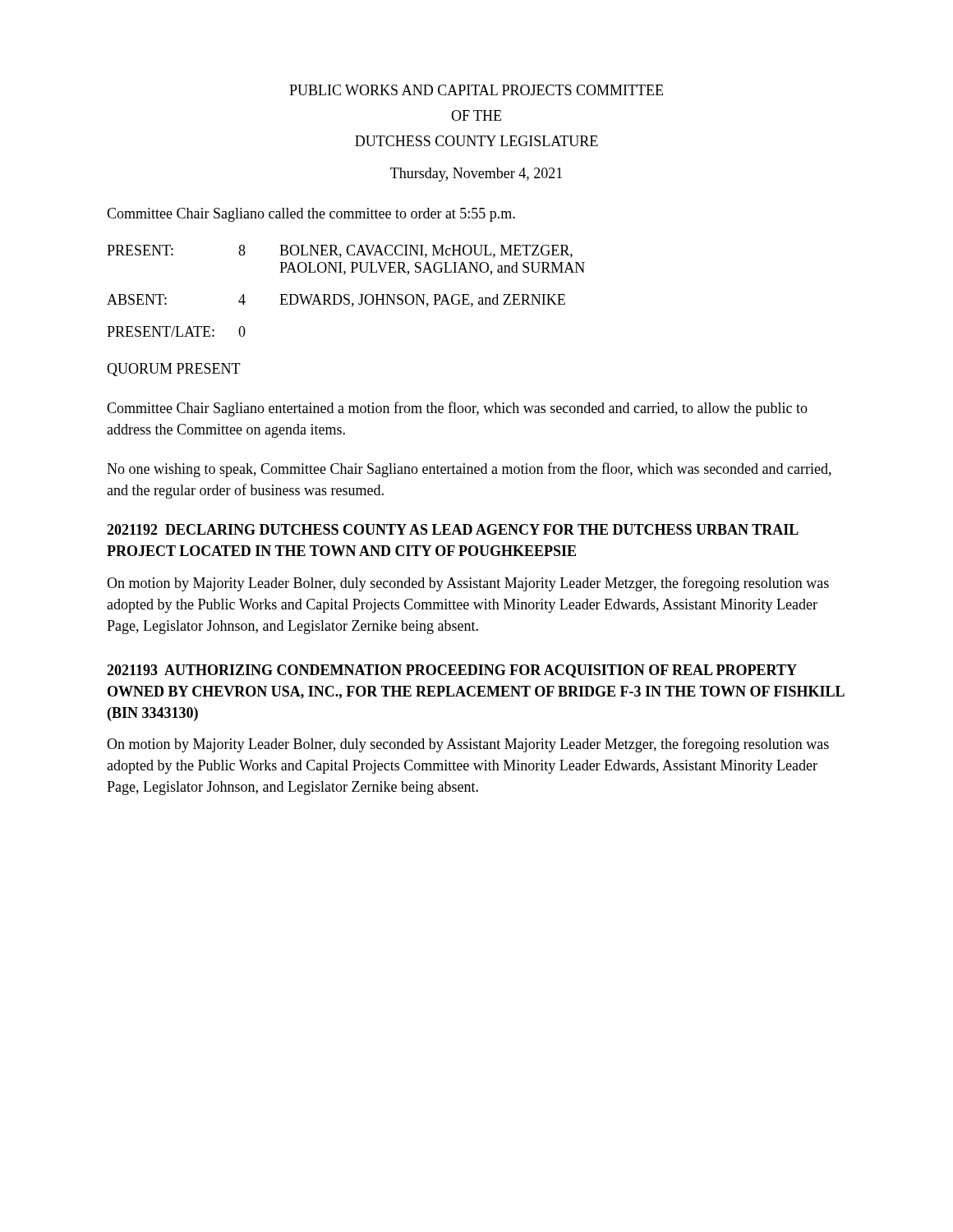Click on the element starting "QUORUM PRESENT"
This screenshot has height=1232, width=953.
[x=174, y=369]
